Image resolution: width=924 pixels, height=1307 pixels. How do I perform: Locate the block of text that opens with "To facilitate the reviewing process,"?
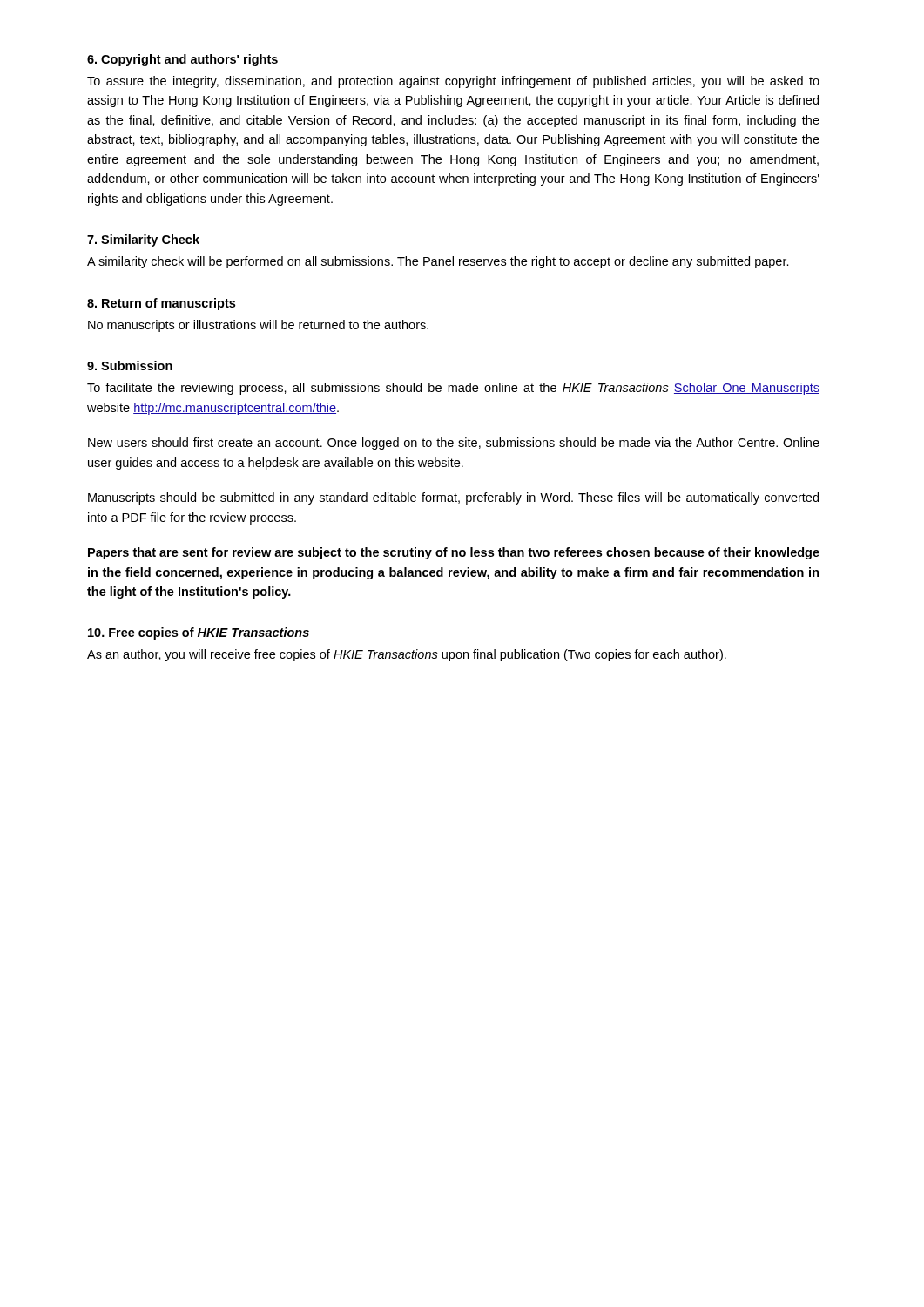453,398
